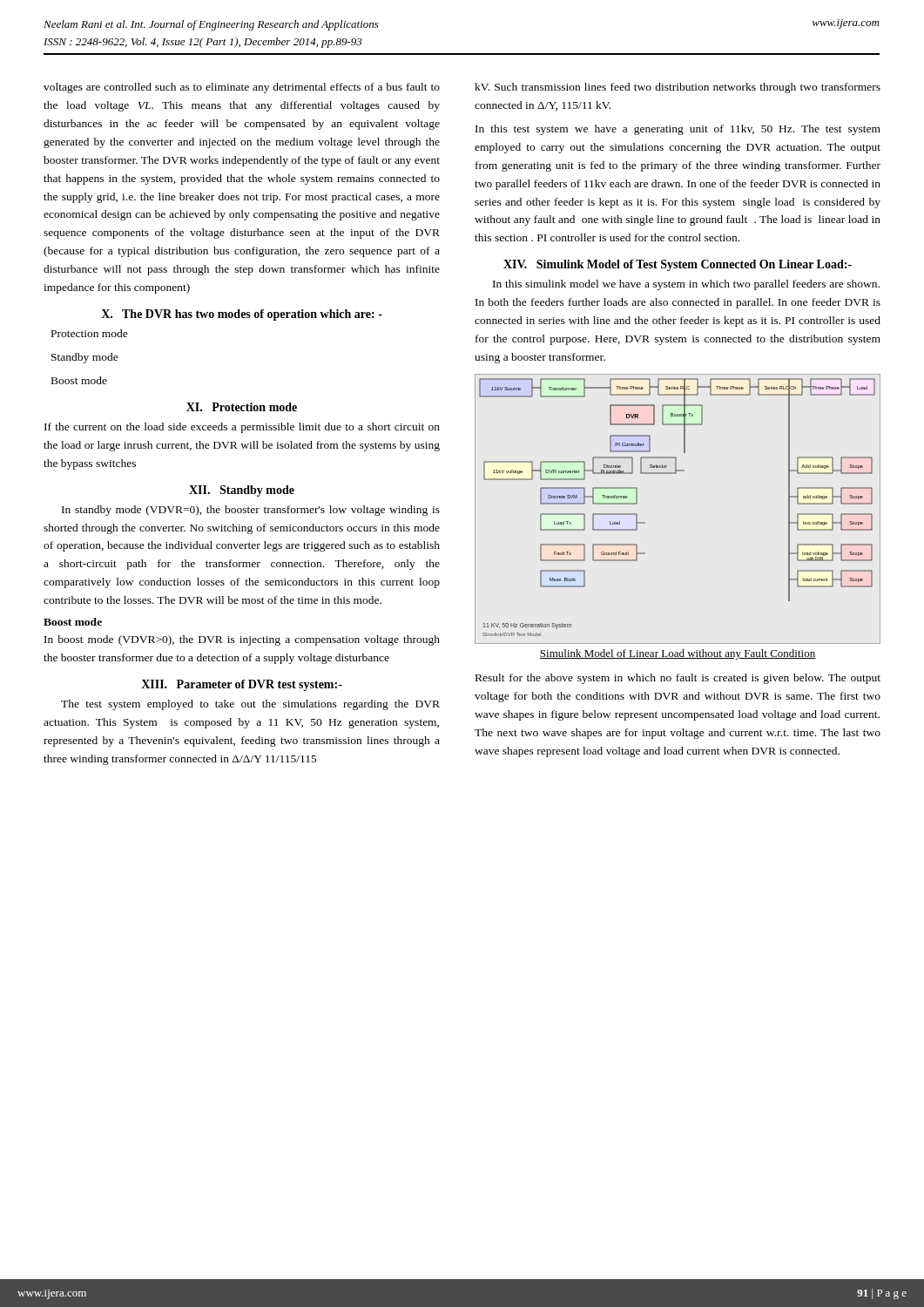The image size is (924, 1307).
Task: Locate the text block with the text "The test system employed to take out the"
Action: coord(242,731)
